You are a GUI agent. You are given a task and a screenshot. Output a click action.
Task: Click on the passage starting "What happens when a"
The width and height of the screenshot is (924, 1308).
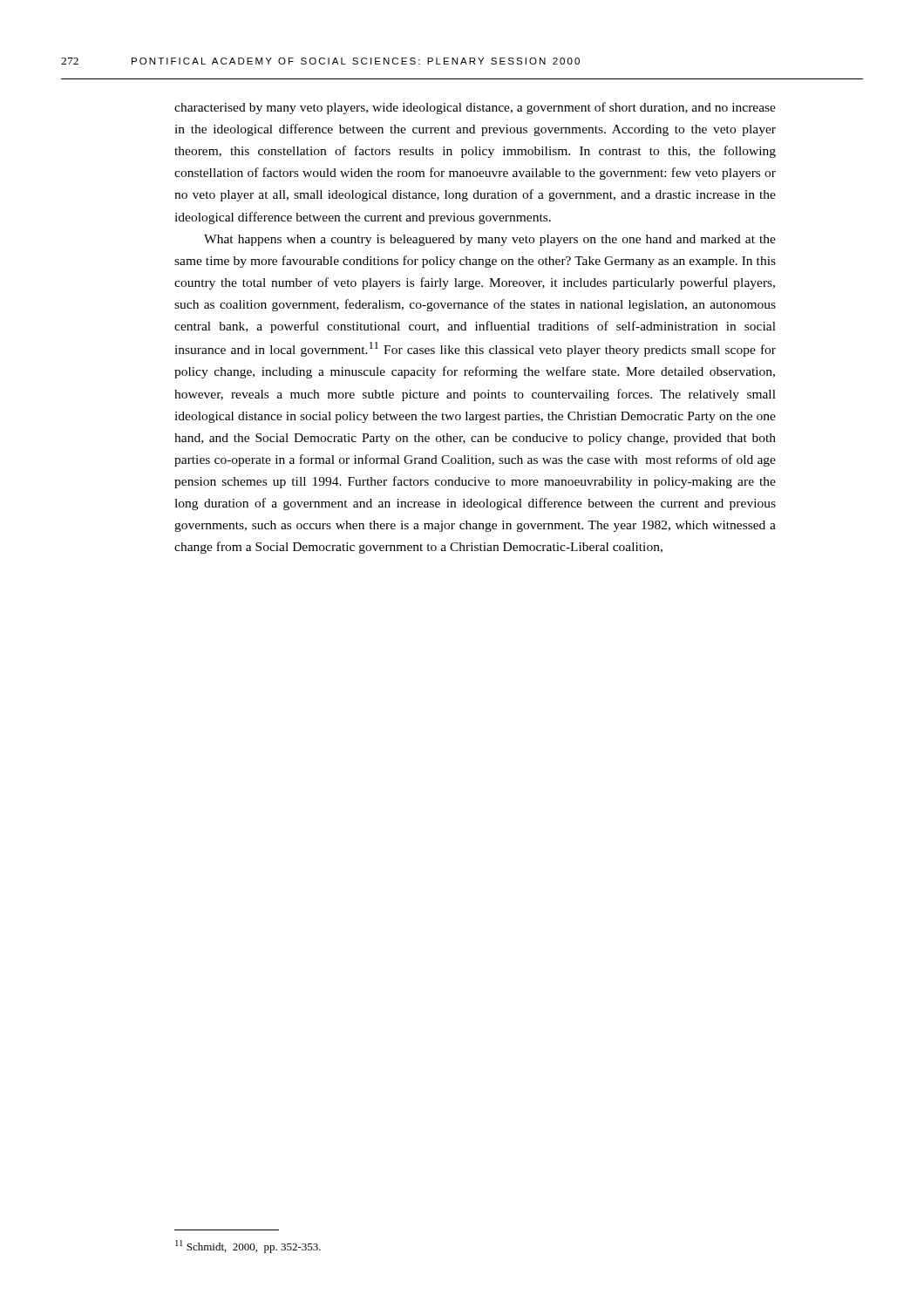475,392
